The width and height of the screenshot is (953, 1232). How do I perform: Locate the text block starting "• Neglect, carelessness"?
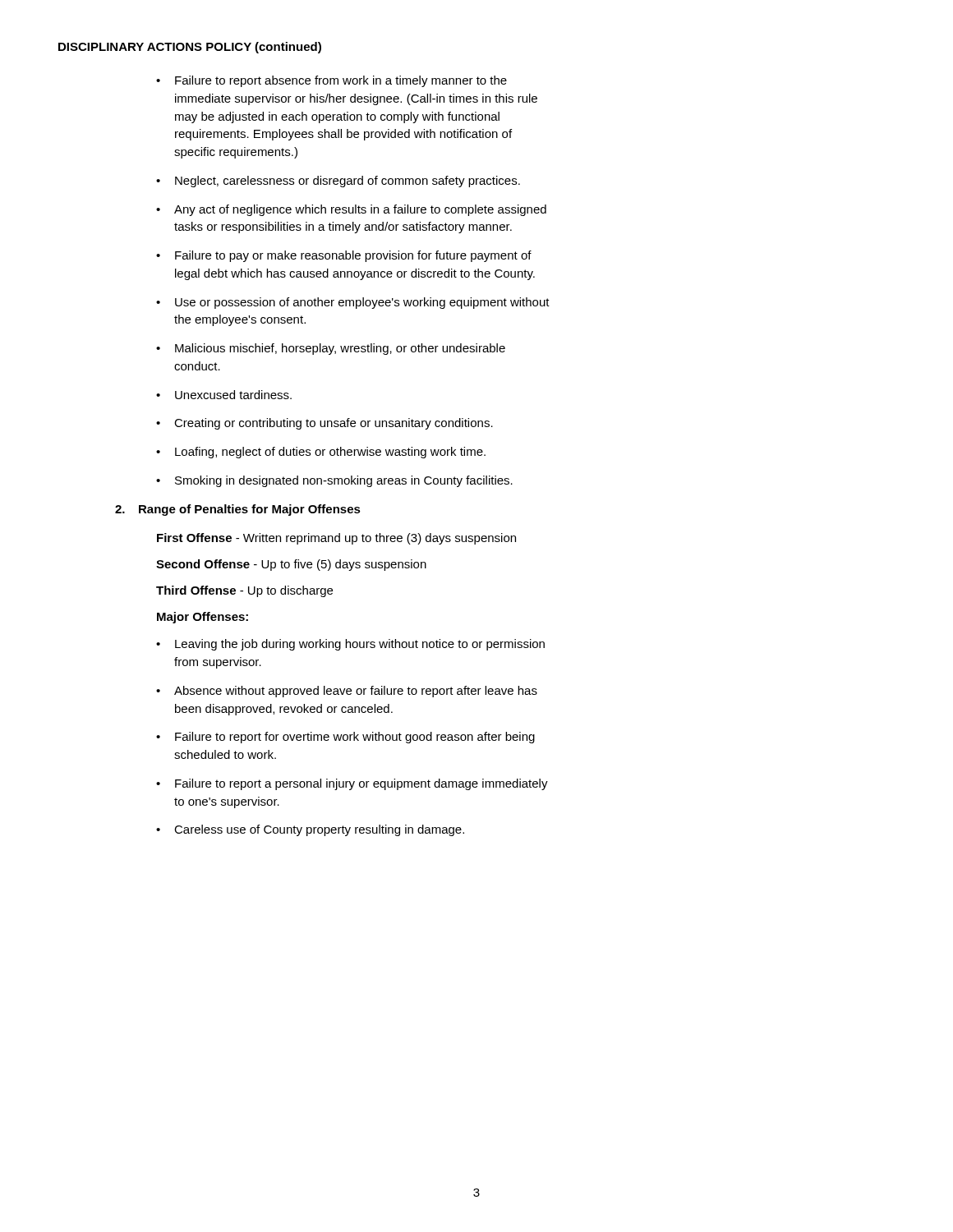click(338, 180)
